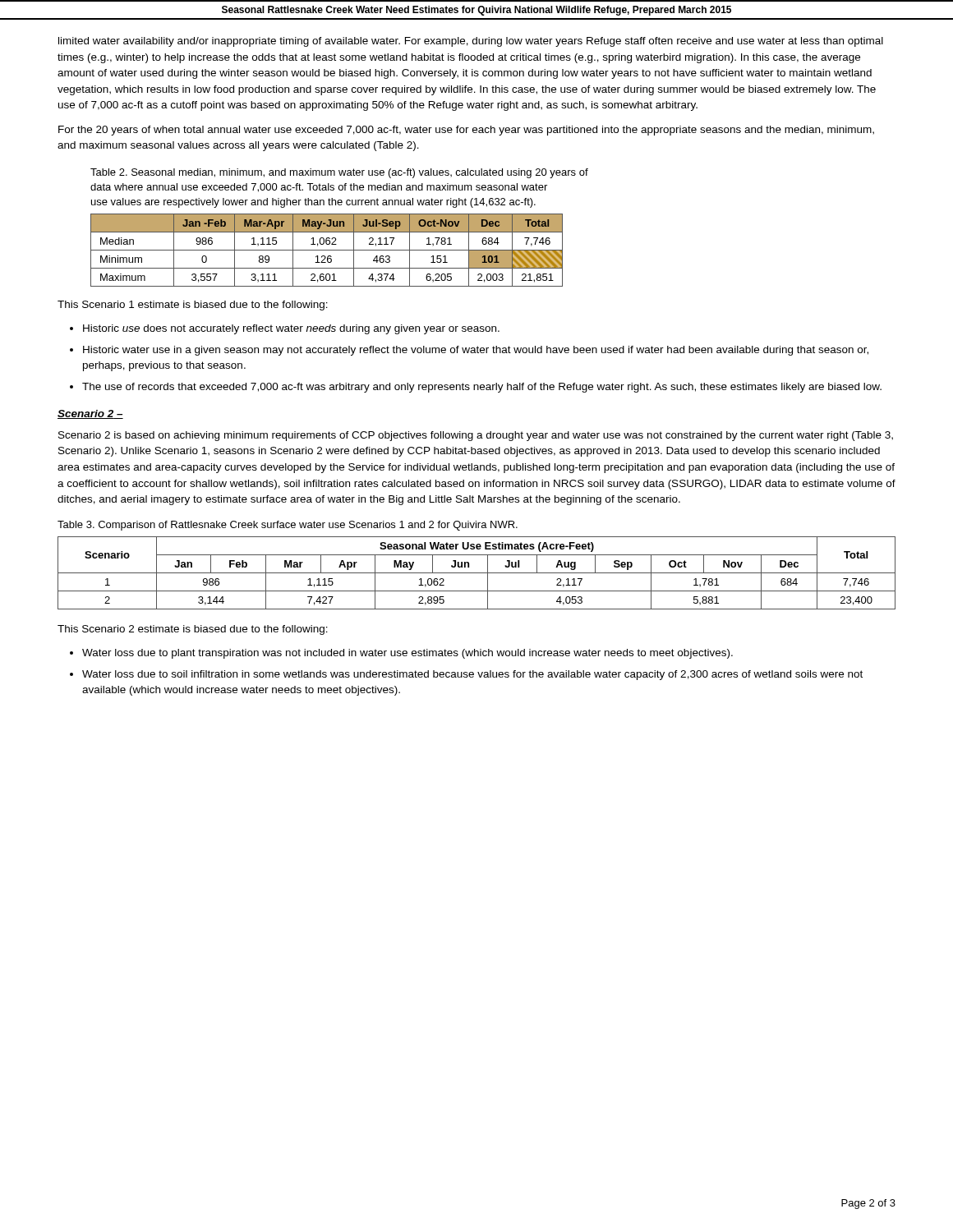Click on the table containing "Seasonal Water Use Estimates"
Screen dimensions: 1232x953
click(x=476, y=573)
